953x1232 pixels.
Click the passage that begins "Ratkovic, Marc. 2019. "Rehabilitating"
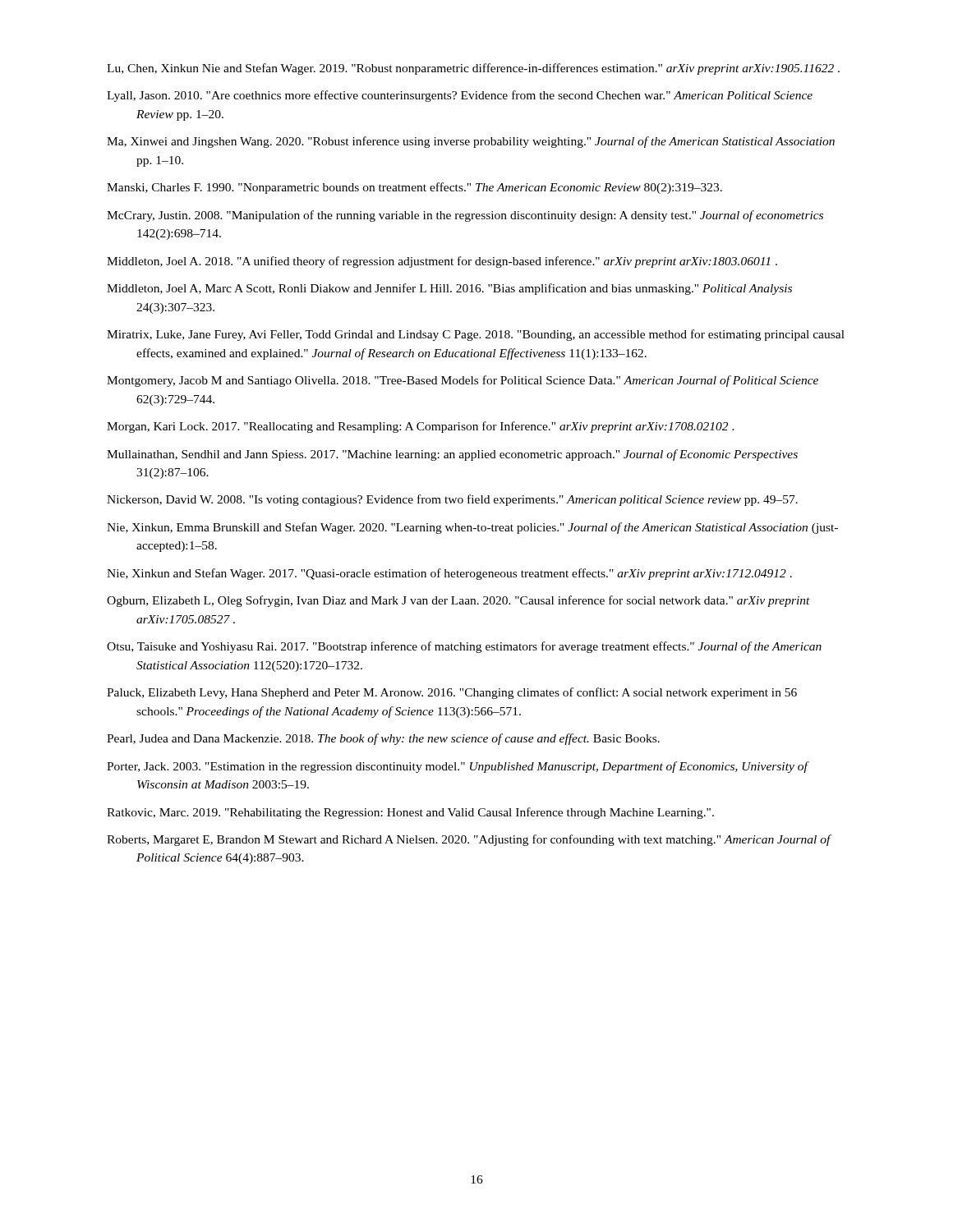coord(411,812)
